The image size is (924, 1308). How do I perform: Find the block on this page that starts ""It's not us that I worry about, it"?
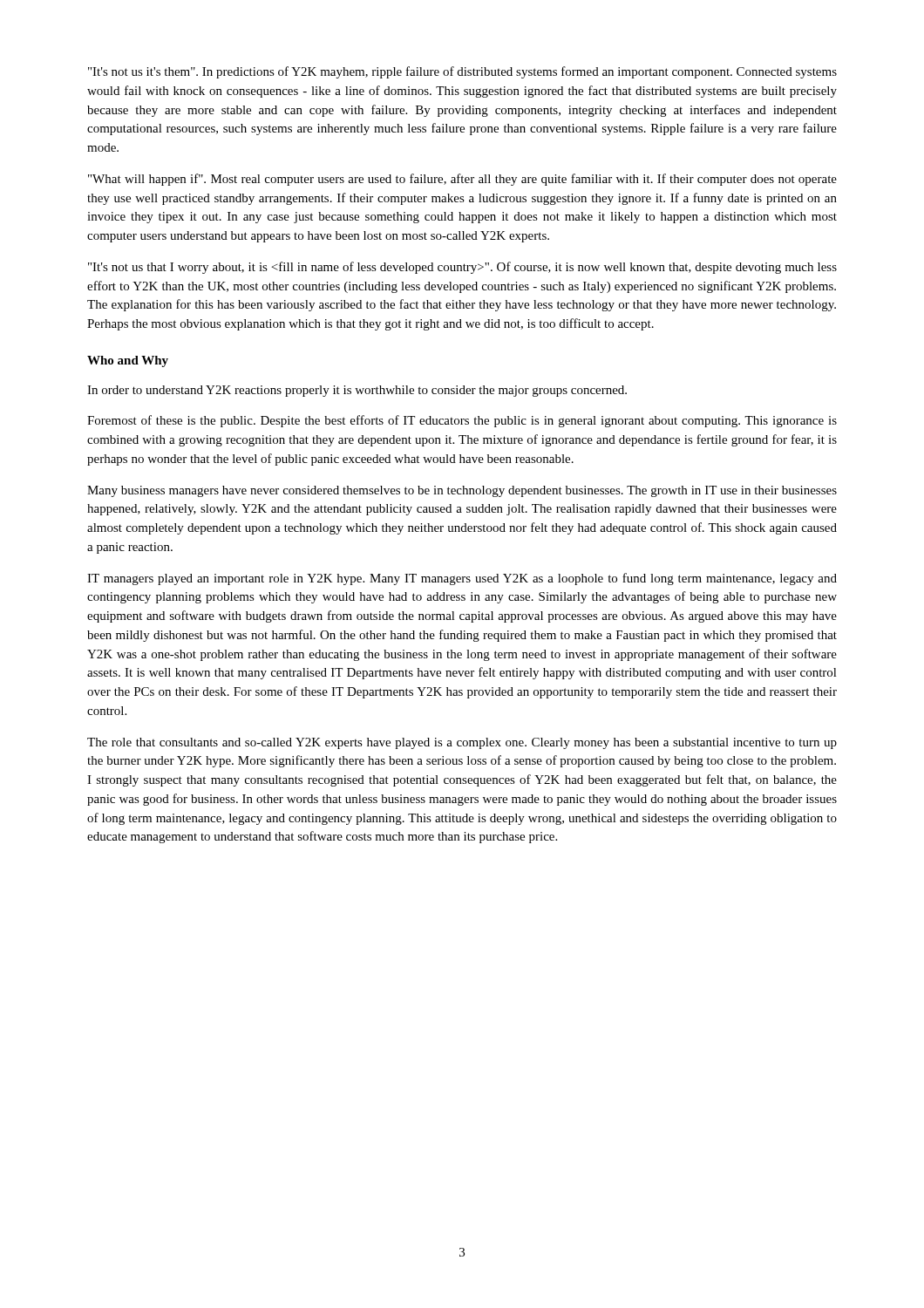point(462,295)
